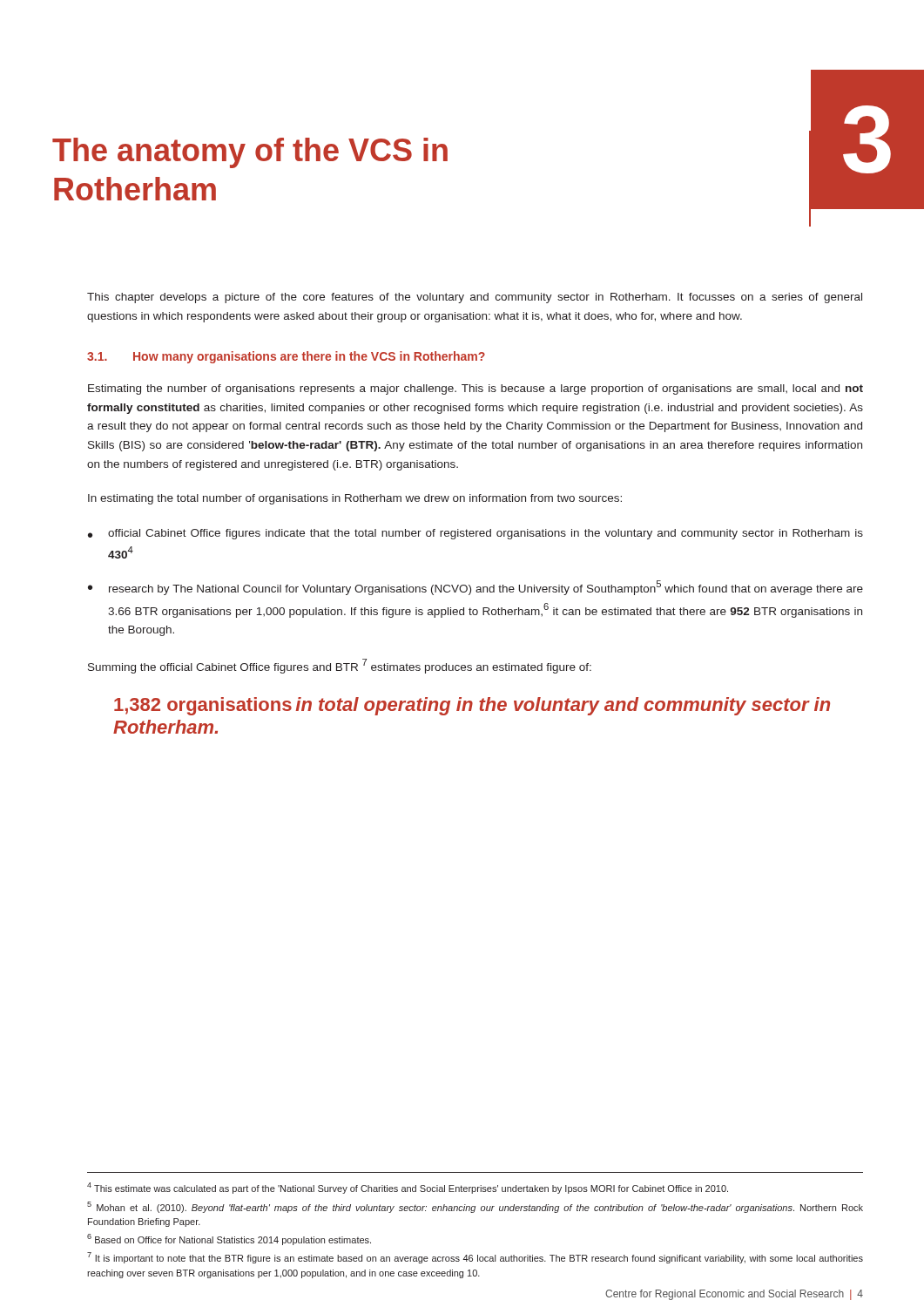The height and width of the screenshot is (1307, 924).
Task: Select the region starting "Estimating the number of organisations"
Action: pos(475,426)
